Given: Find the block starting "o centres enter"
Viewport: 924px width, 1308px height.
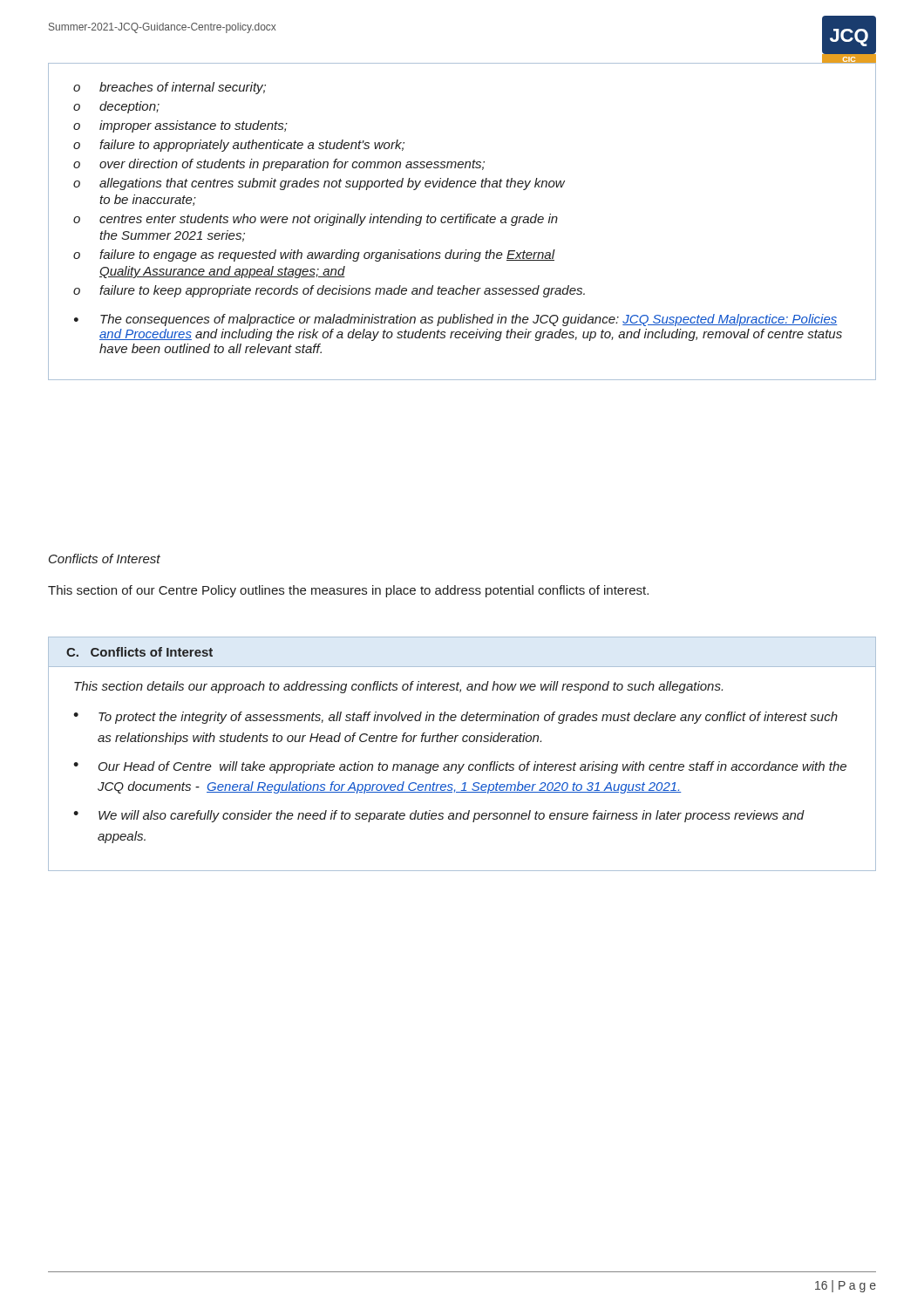Looking at the screenshot, I should point(316,218).
